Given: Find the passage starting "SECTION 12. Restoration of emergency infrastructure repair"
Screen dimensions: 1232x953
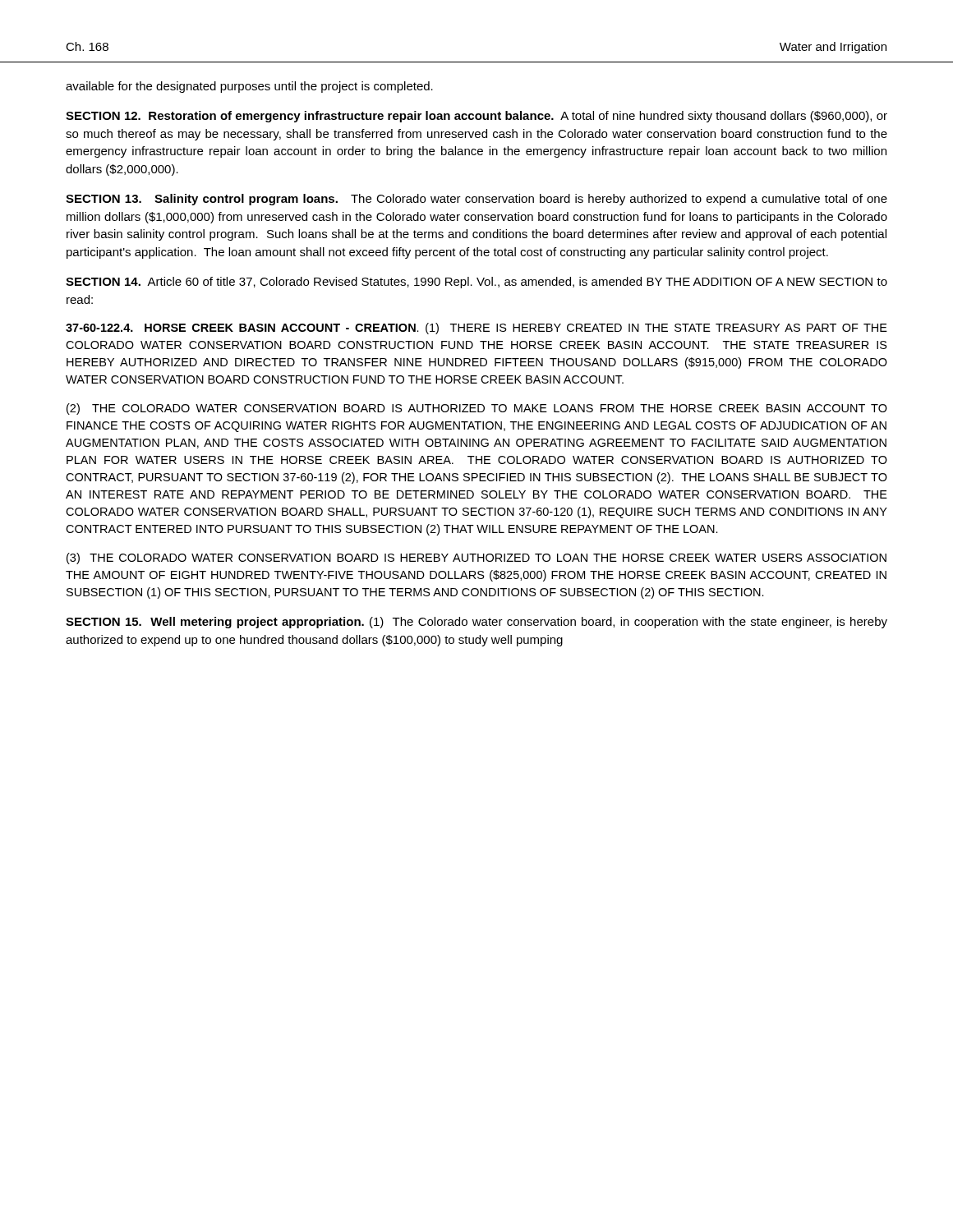Looking at the screenshot, I should [476, 142].
